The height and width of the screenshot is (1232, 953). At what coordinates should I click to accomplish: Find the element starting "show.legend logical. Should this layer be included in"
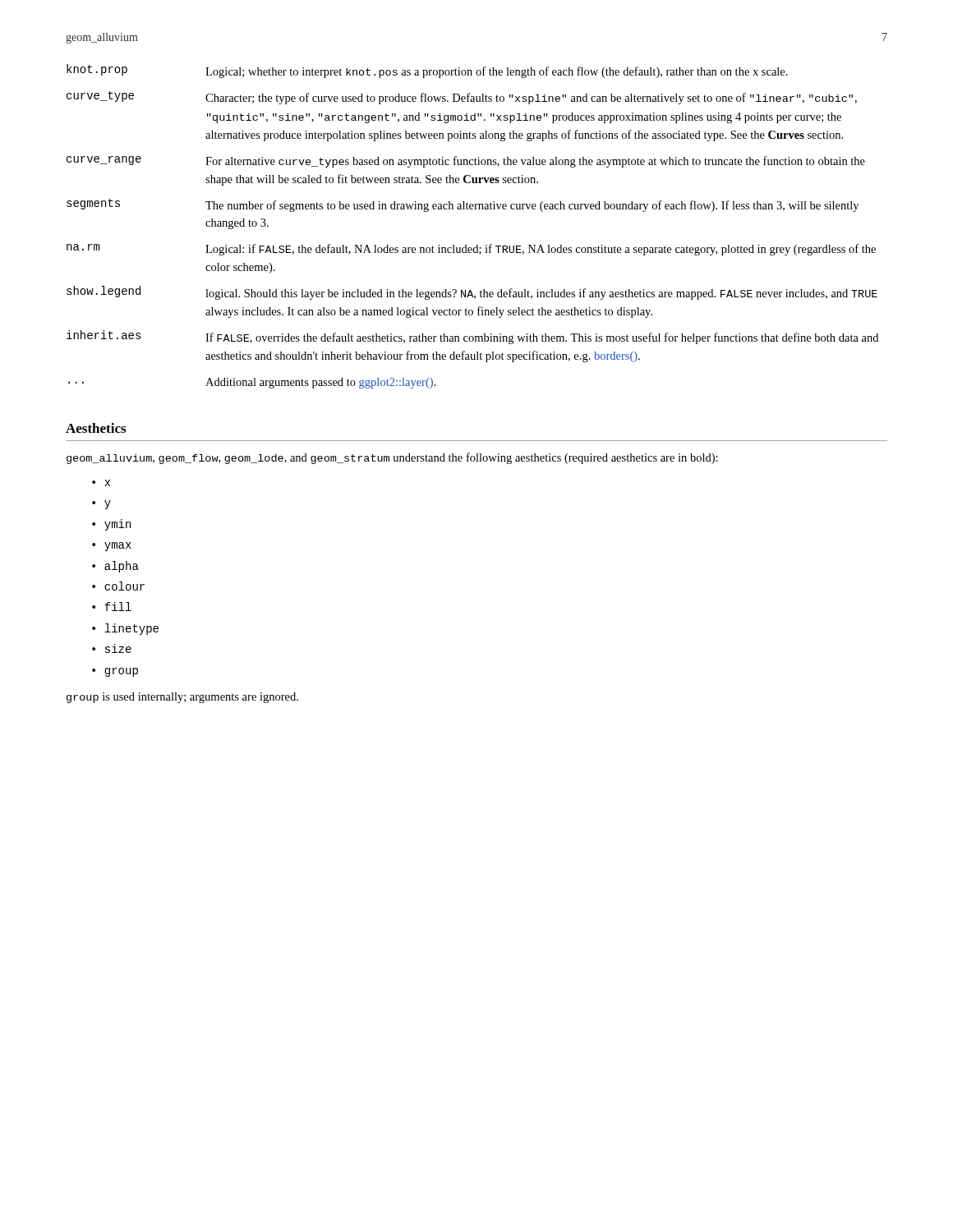pyautogui.click(x=476, y=303)
